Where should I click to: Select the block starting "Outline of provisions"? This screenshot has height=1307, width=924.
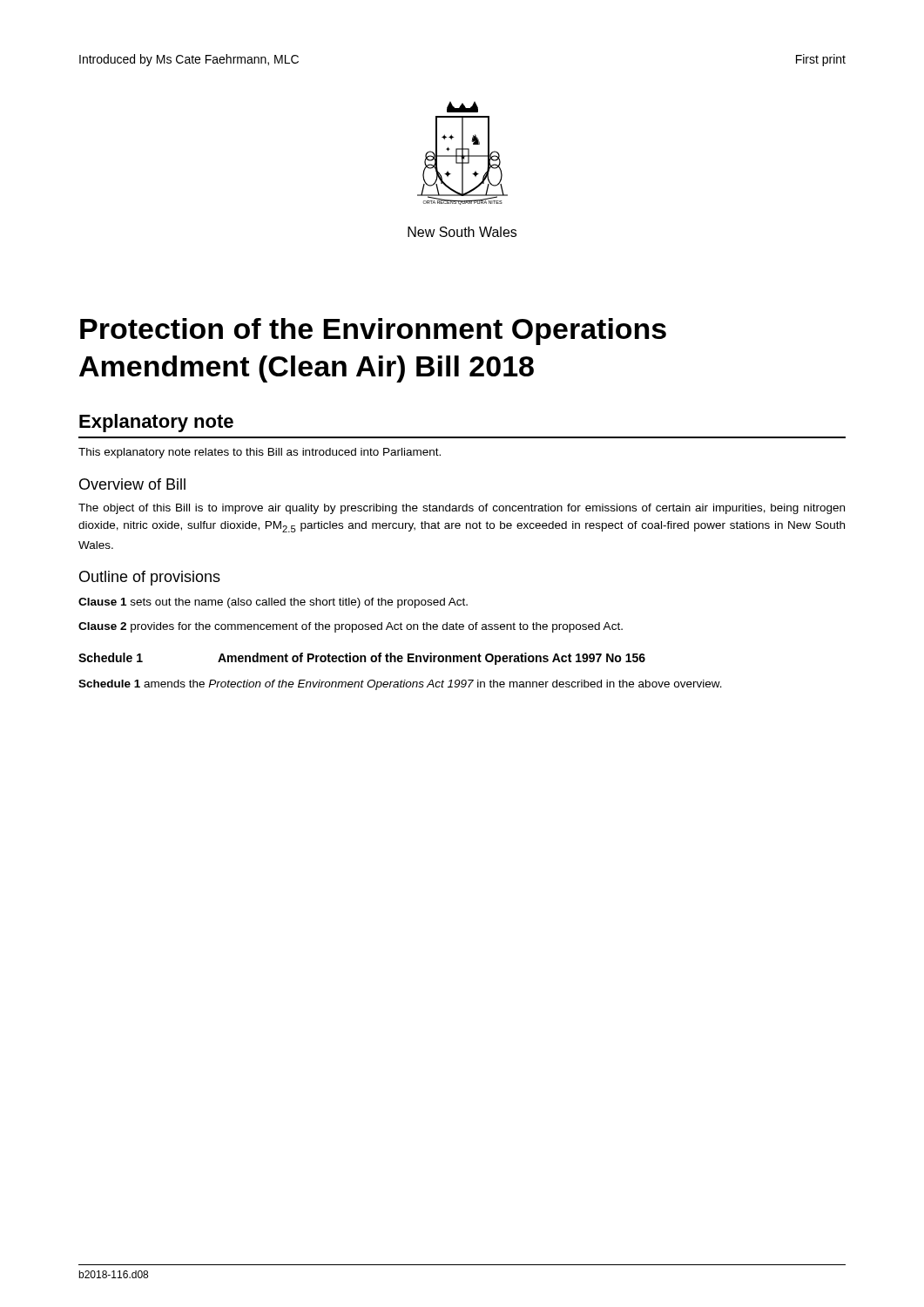pos(149,577)
